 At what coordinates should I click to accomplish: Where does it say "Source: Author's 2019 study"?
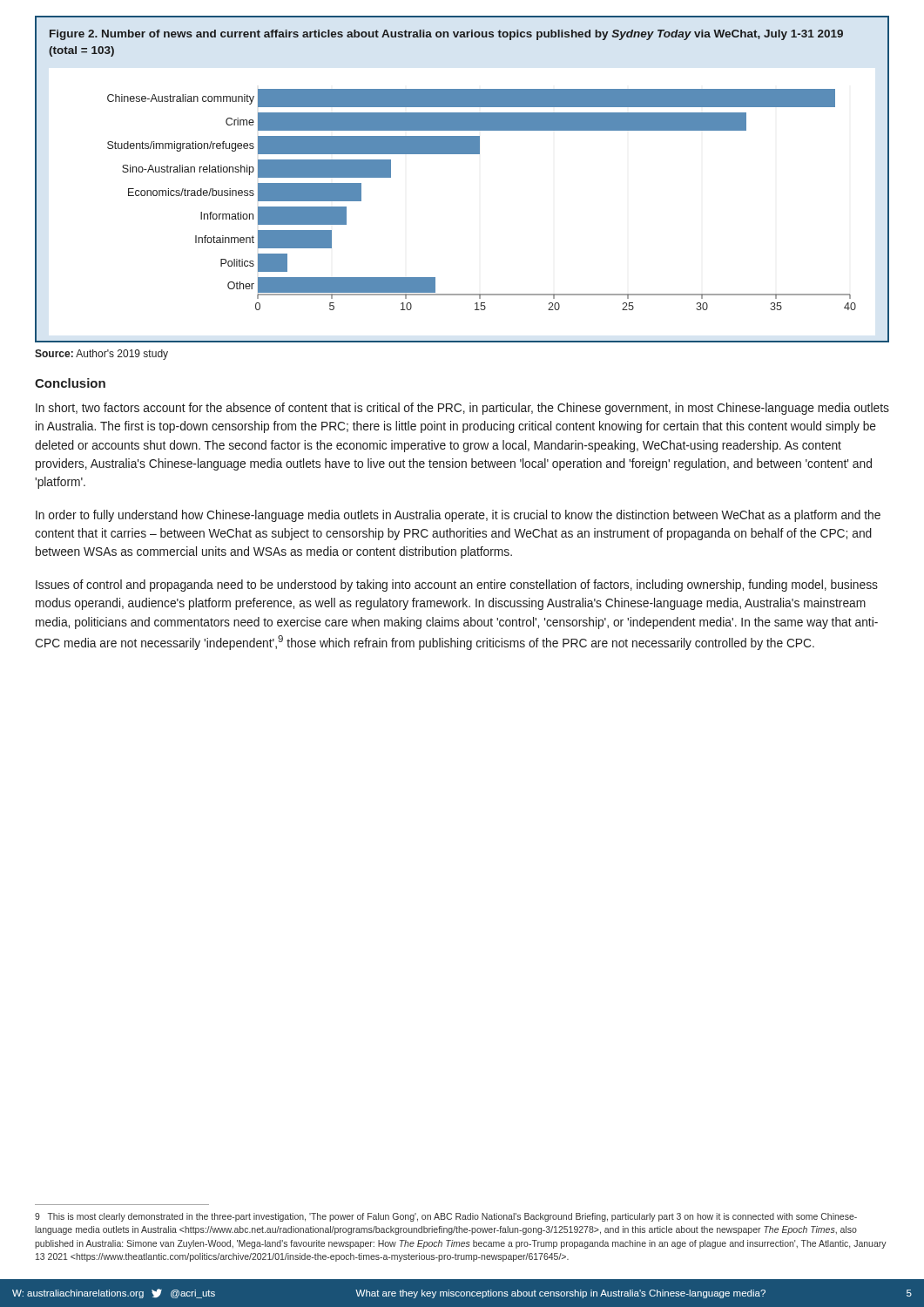click(x=102, y=354)
